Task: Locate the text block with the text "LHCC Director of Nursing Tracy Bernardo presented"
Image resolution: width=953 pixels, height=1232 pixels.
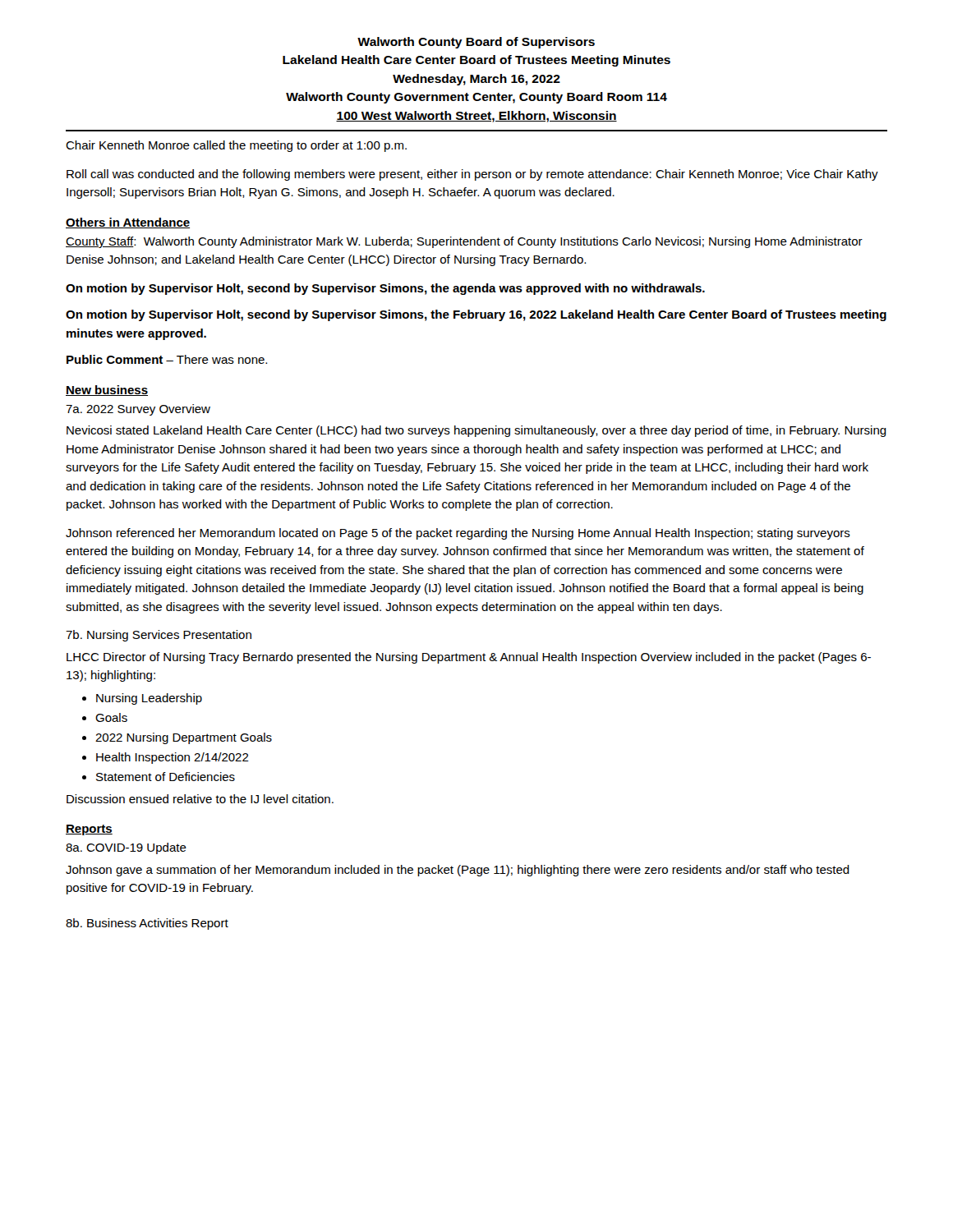Action: coord(468,666)
